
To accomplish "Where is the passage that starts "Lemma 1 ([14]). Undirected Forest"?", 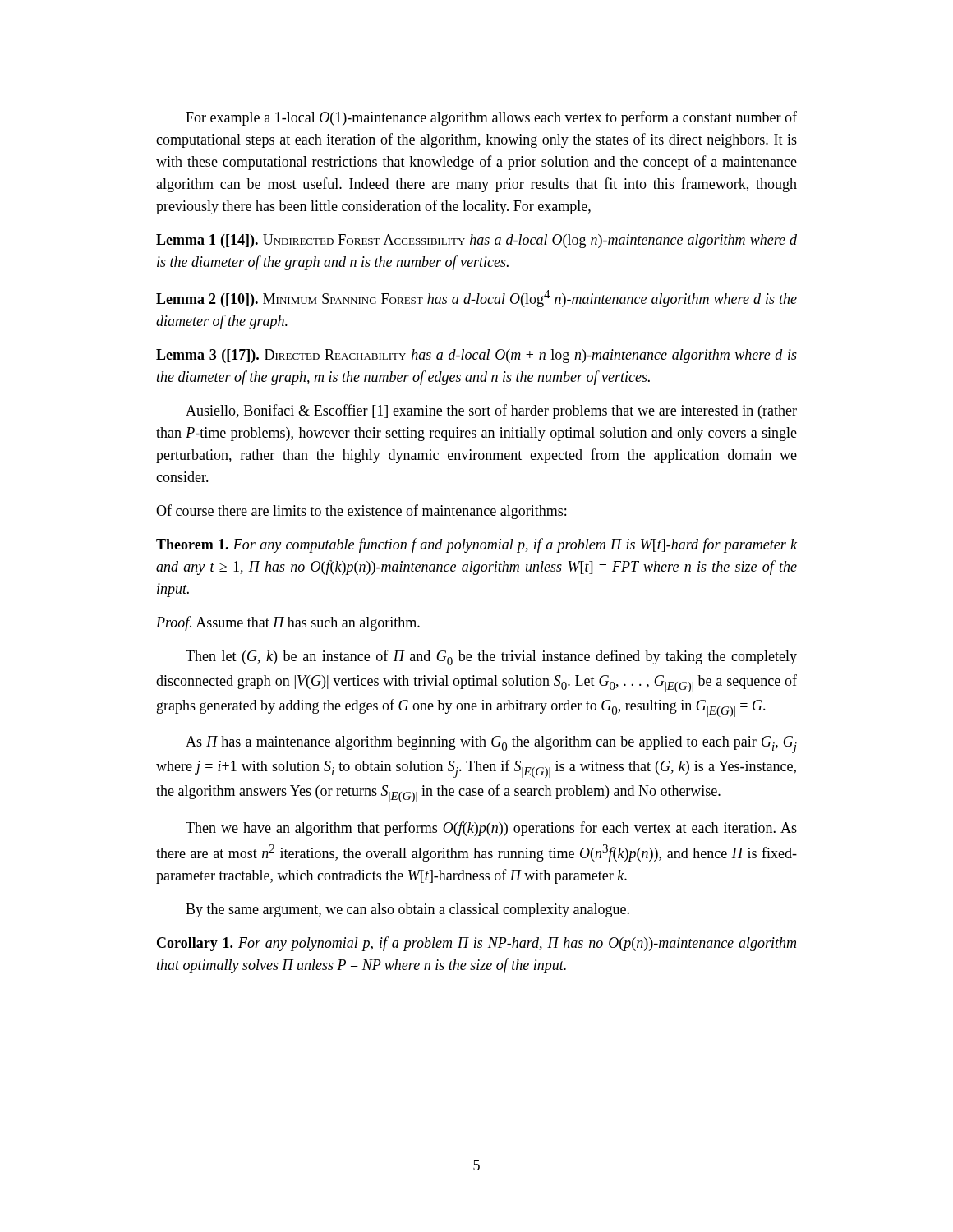I will 476,251.
